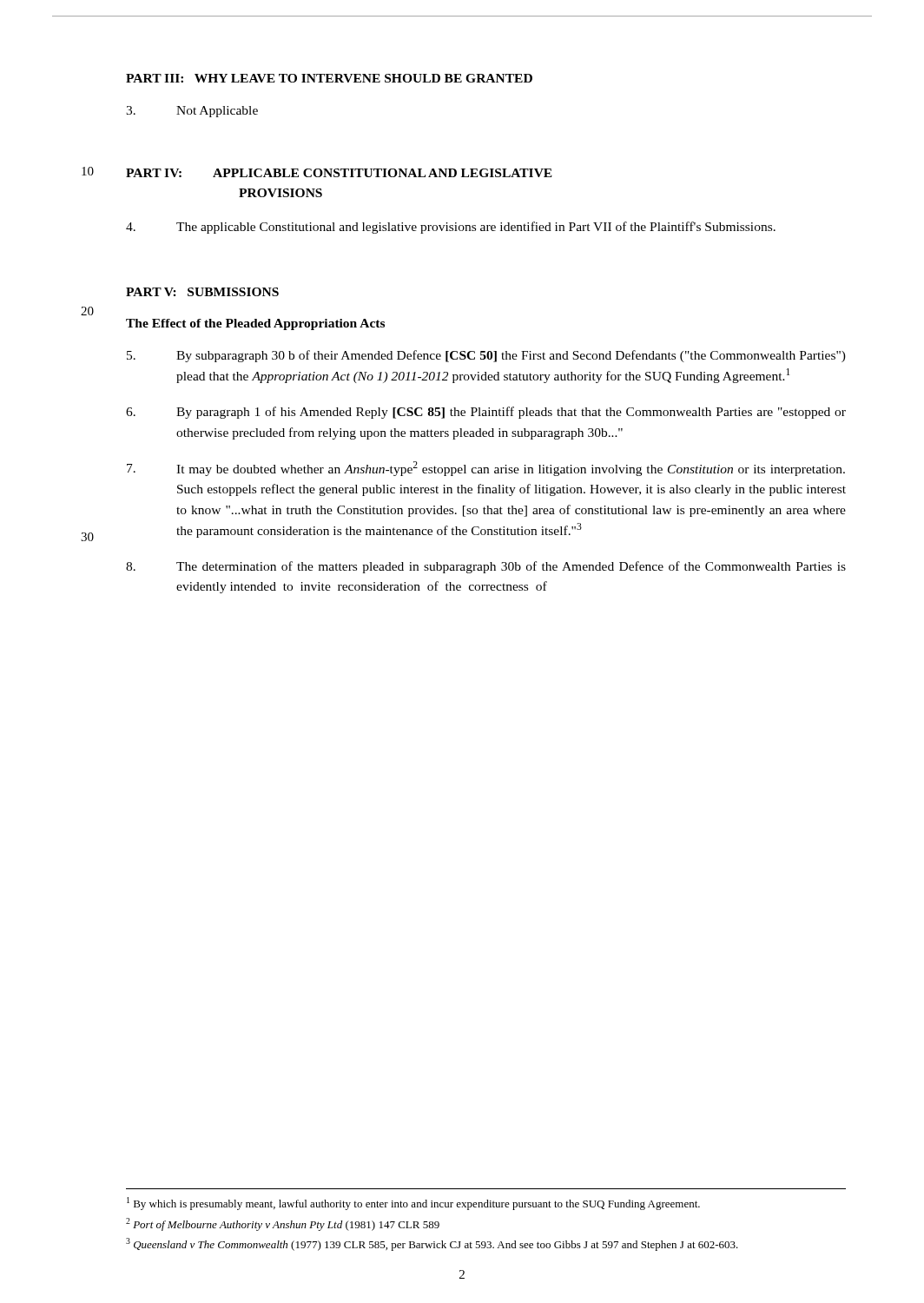The image size is (924, 1303).
Task: Find "Not Applicable" on this page
Action: (x=192, y=112)
